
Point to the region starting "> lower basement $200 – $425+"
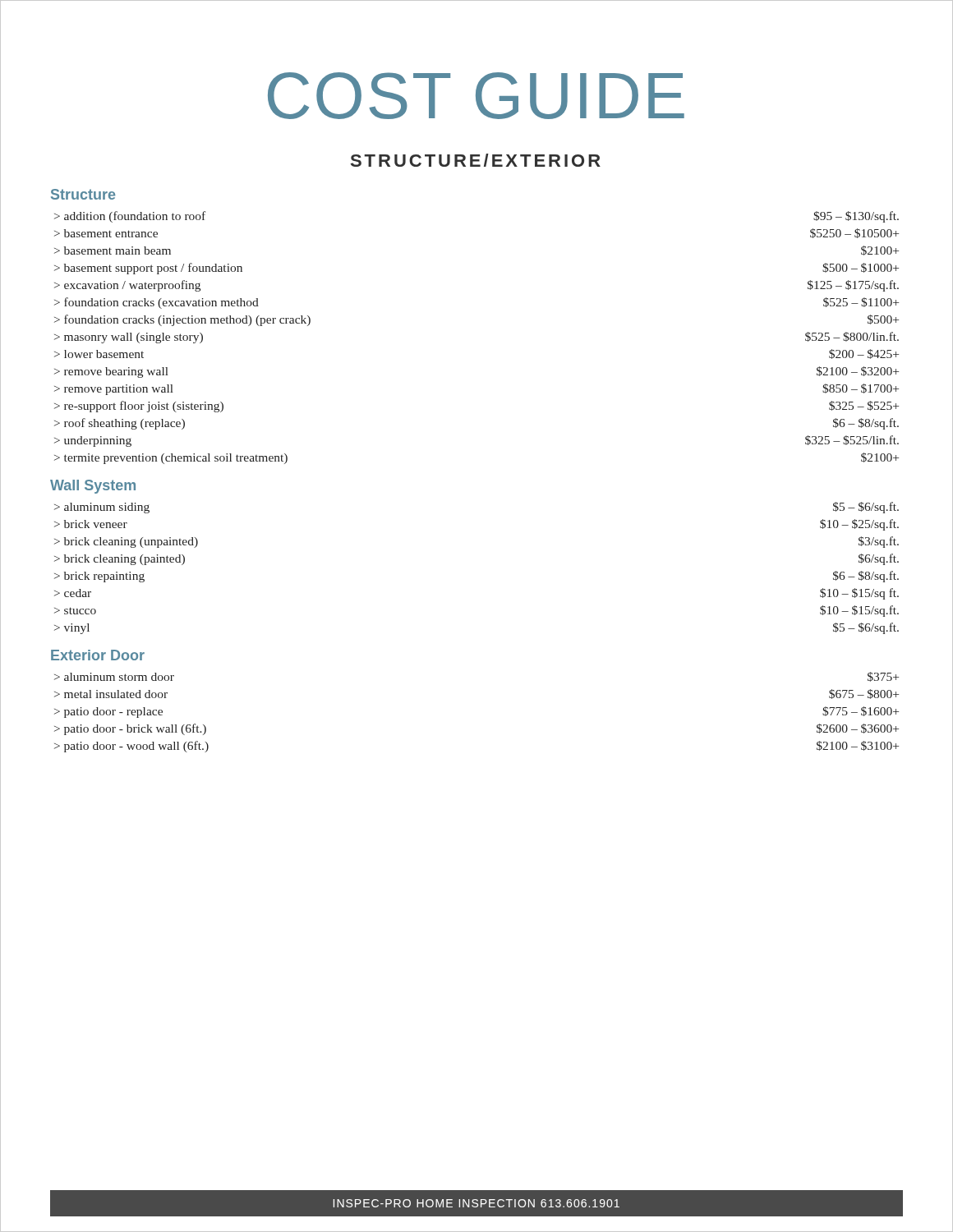(x=99, y=353)
